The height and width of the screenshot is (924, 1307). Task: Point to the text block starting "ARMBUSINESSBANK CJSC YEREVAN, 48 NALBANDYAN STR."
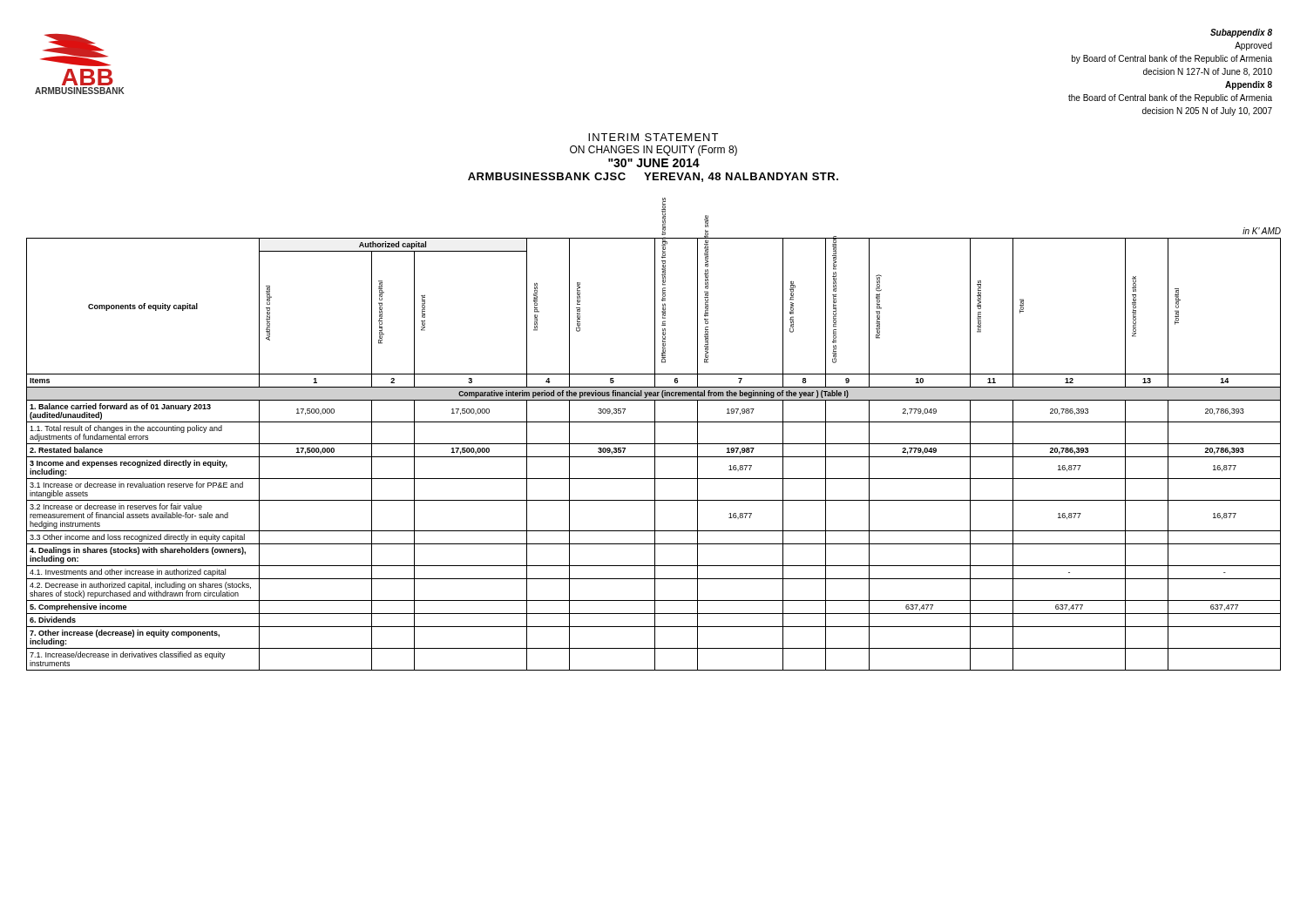coord(654,176)
